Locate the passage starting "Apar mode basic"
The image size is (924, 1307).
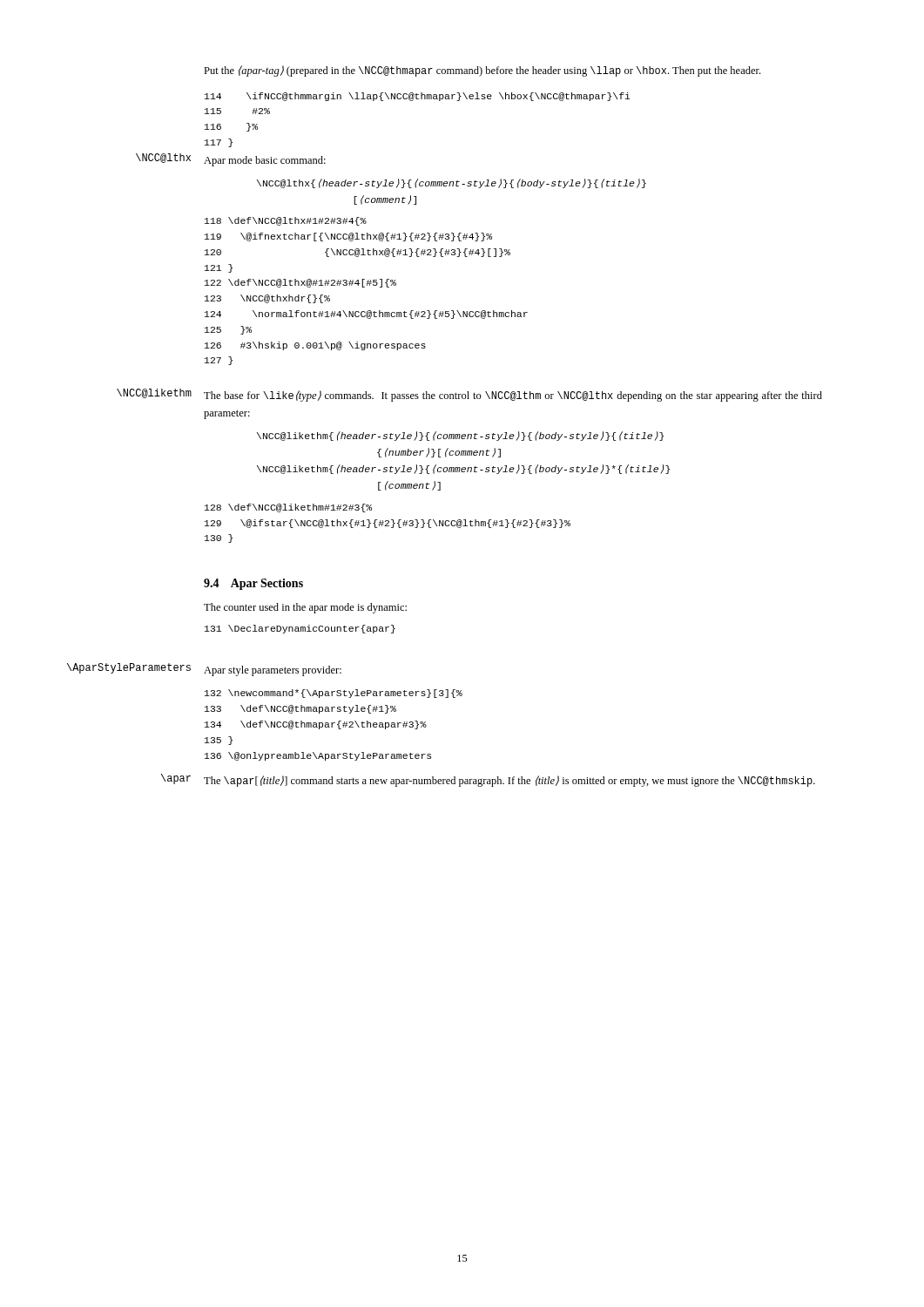265,160
